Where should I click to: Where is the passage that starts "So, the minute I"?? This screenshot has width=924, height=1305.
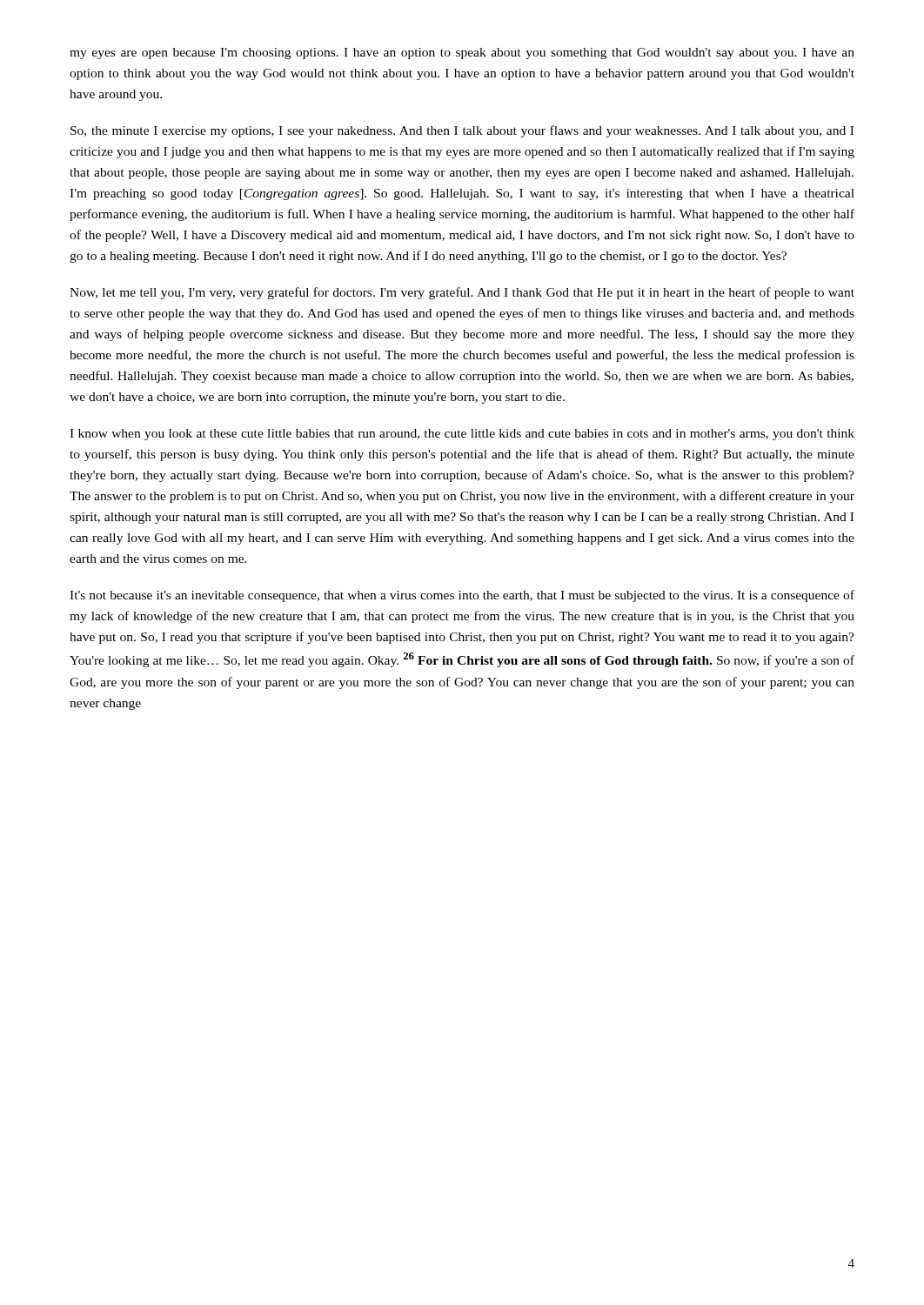[x=462, y=193]
